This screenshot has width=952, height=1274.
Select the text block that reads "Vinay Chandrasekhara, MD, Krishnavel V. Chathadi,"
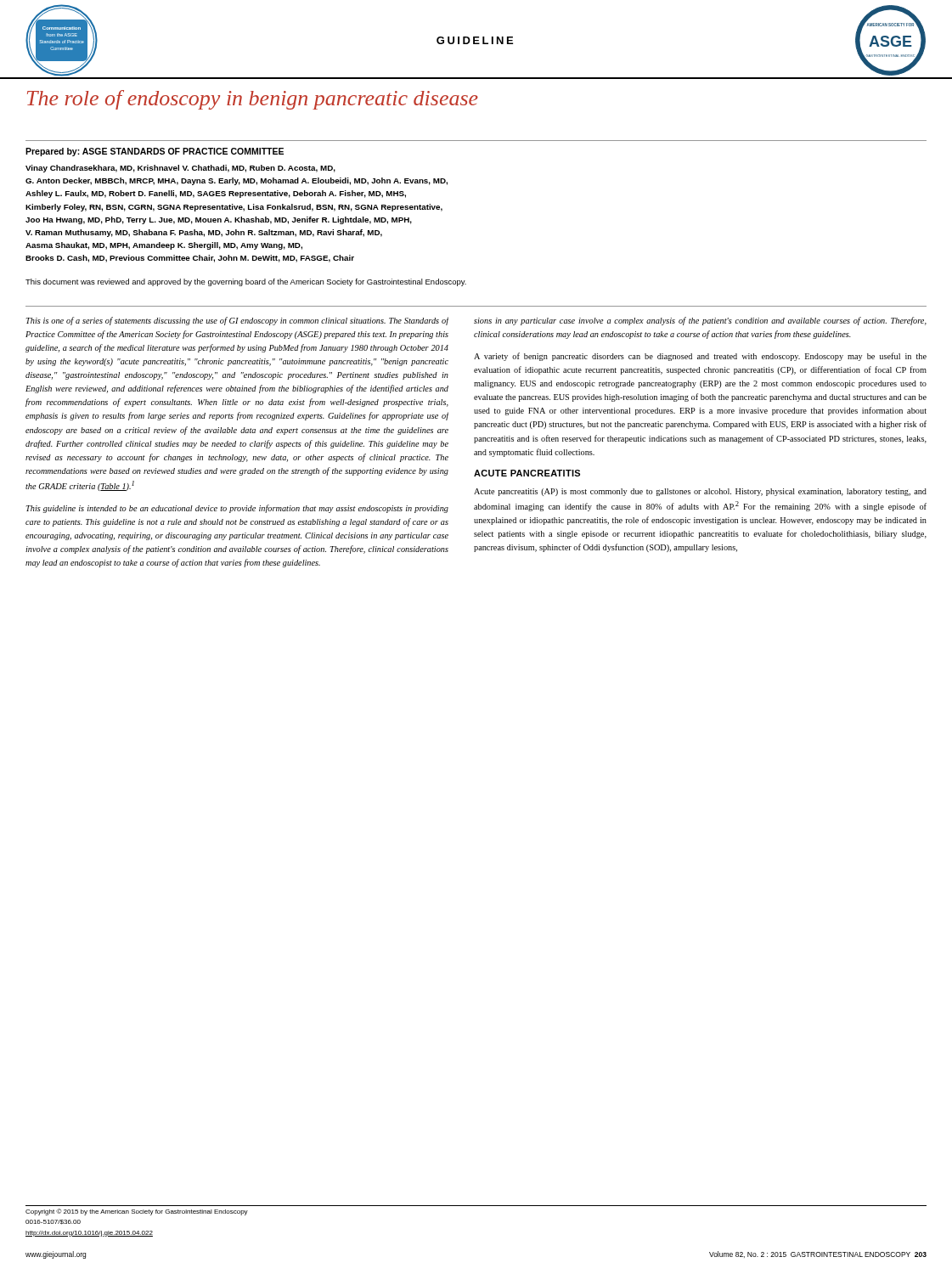tap(180, 169)
